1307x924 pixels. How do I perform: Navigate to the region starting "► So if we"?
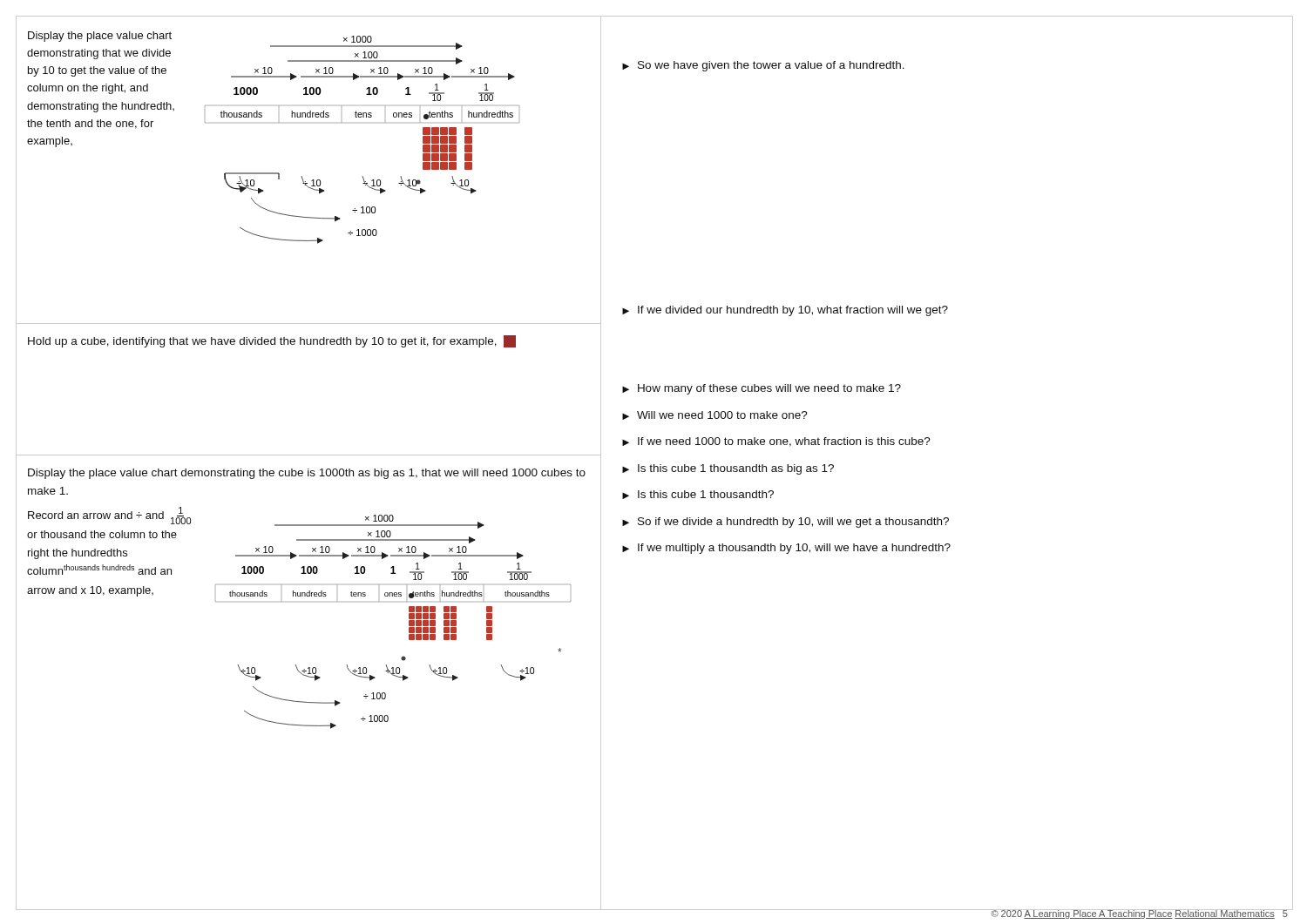(x=785, y=521)
